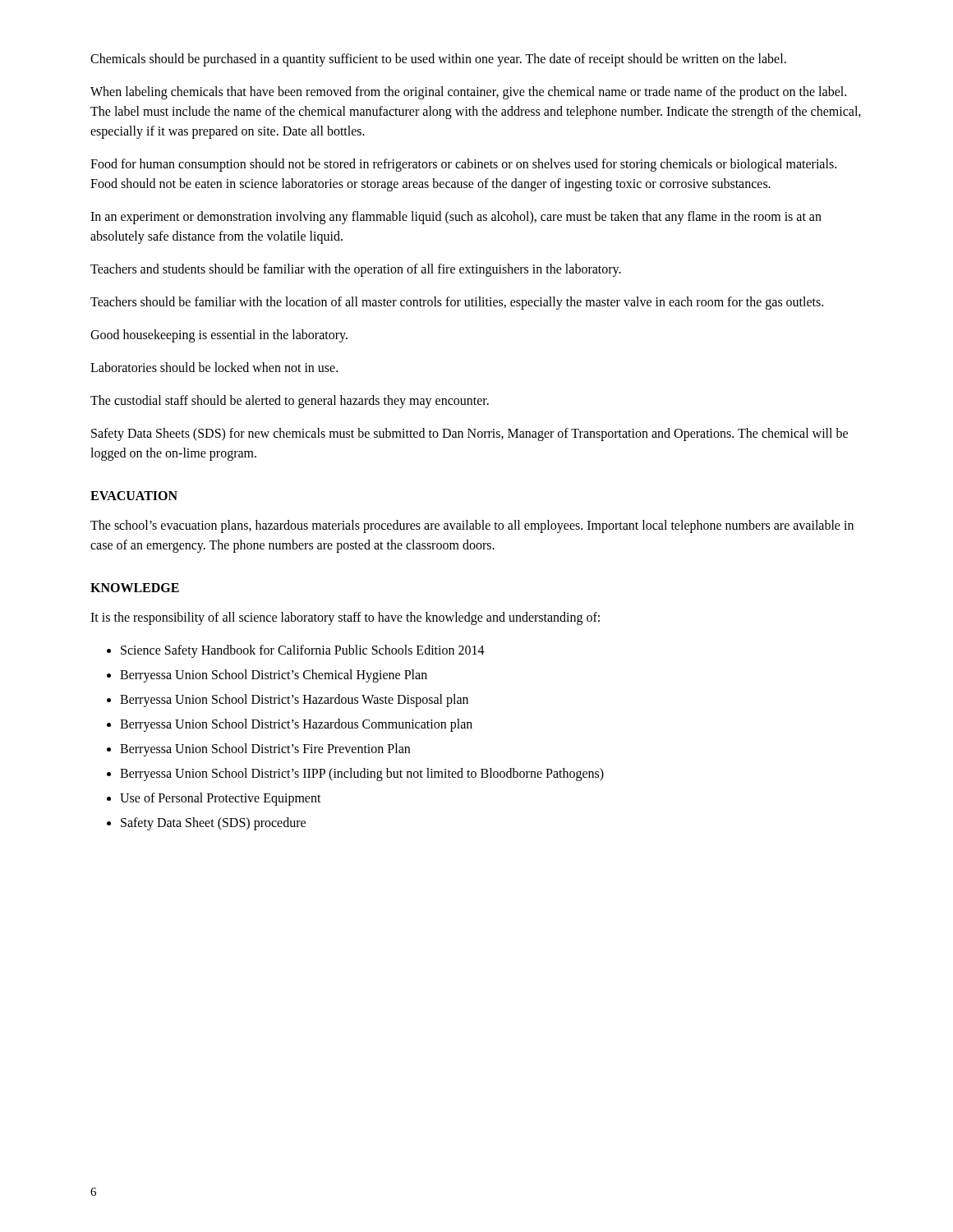Find the element starting "Berryessa Union School District’s Hazardous Communication plan"
Viewport: 953px width, 1232px height.
pyautogui.click(x=296, y=724)
